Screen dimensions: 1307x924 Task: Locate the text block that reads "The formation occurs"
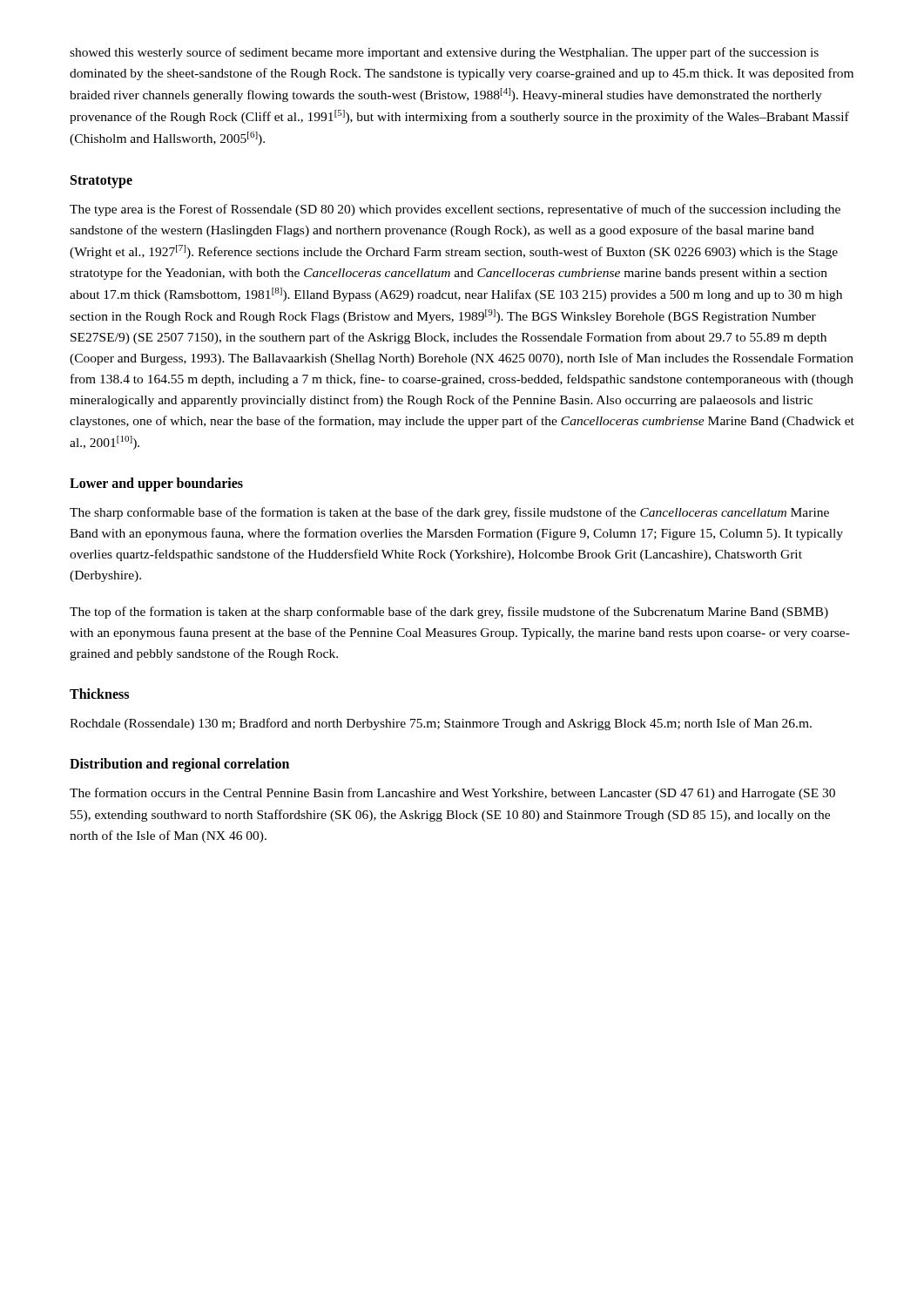453,814
